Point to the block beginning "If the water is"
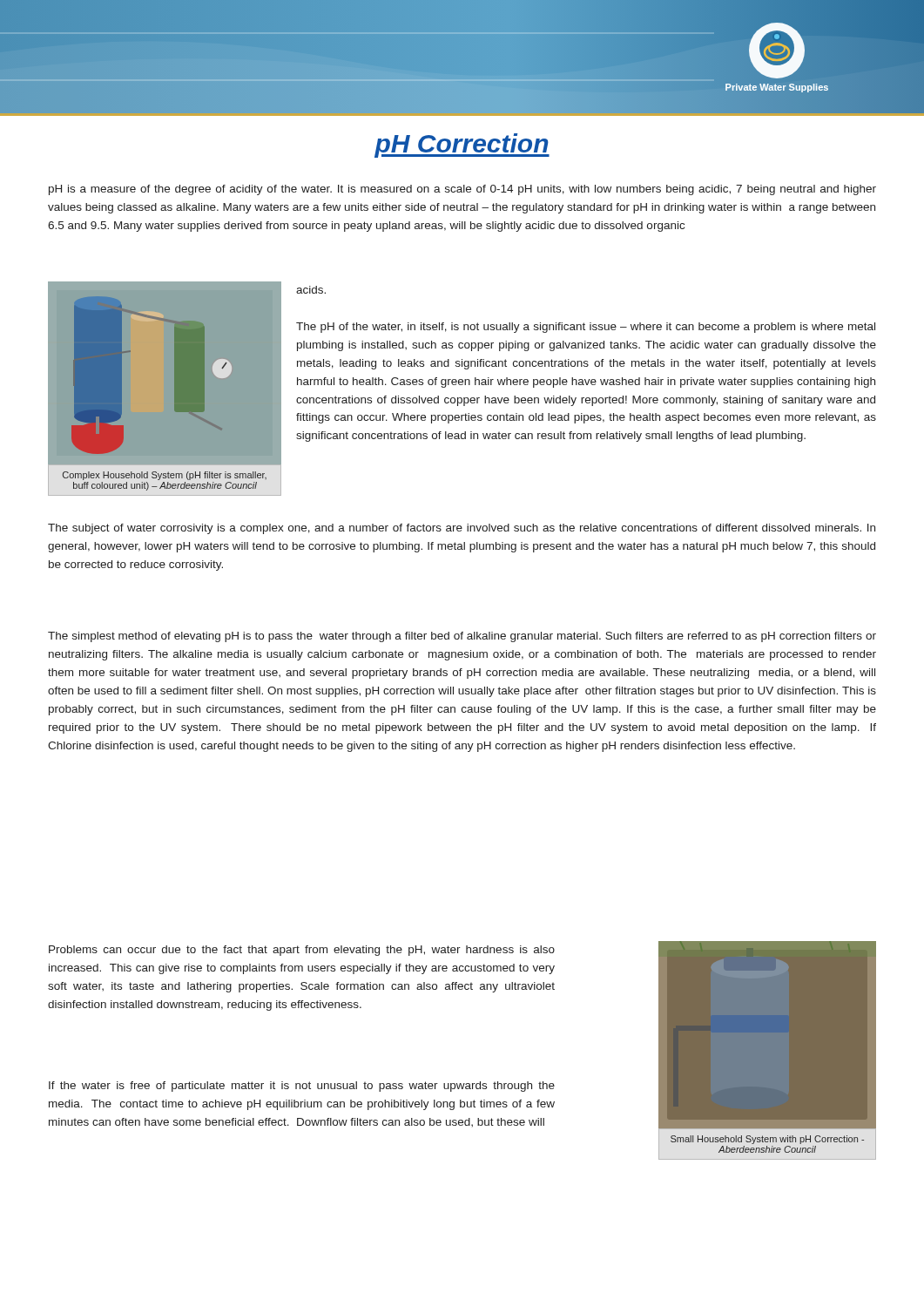924x1307 pixels. [x=301, y=1103]
